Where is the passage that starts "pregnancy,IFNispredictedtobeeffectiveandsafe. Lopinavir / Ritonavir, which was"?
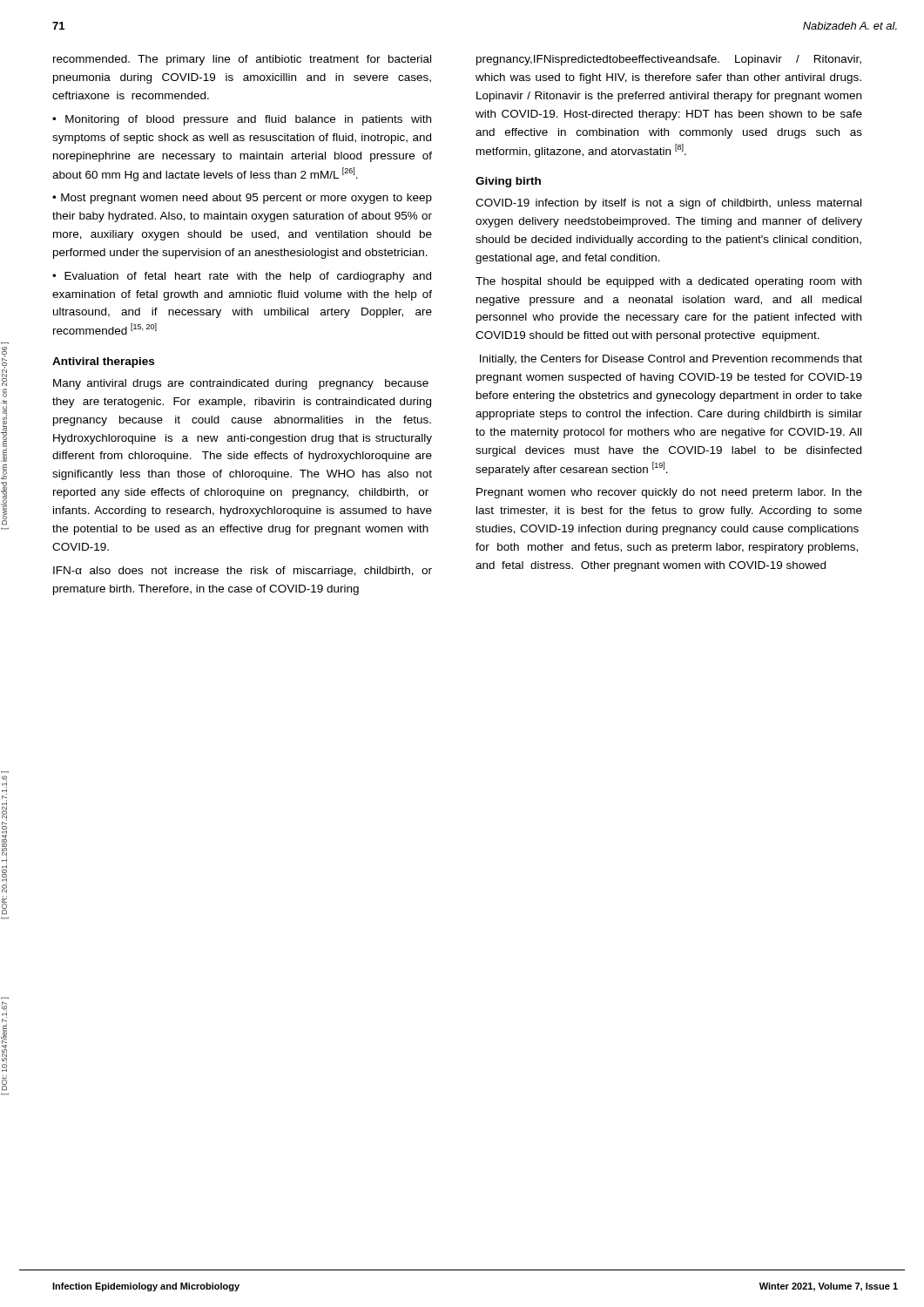The image size is (924, 1307). coord(669,105)
